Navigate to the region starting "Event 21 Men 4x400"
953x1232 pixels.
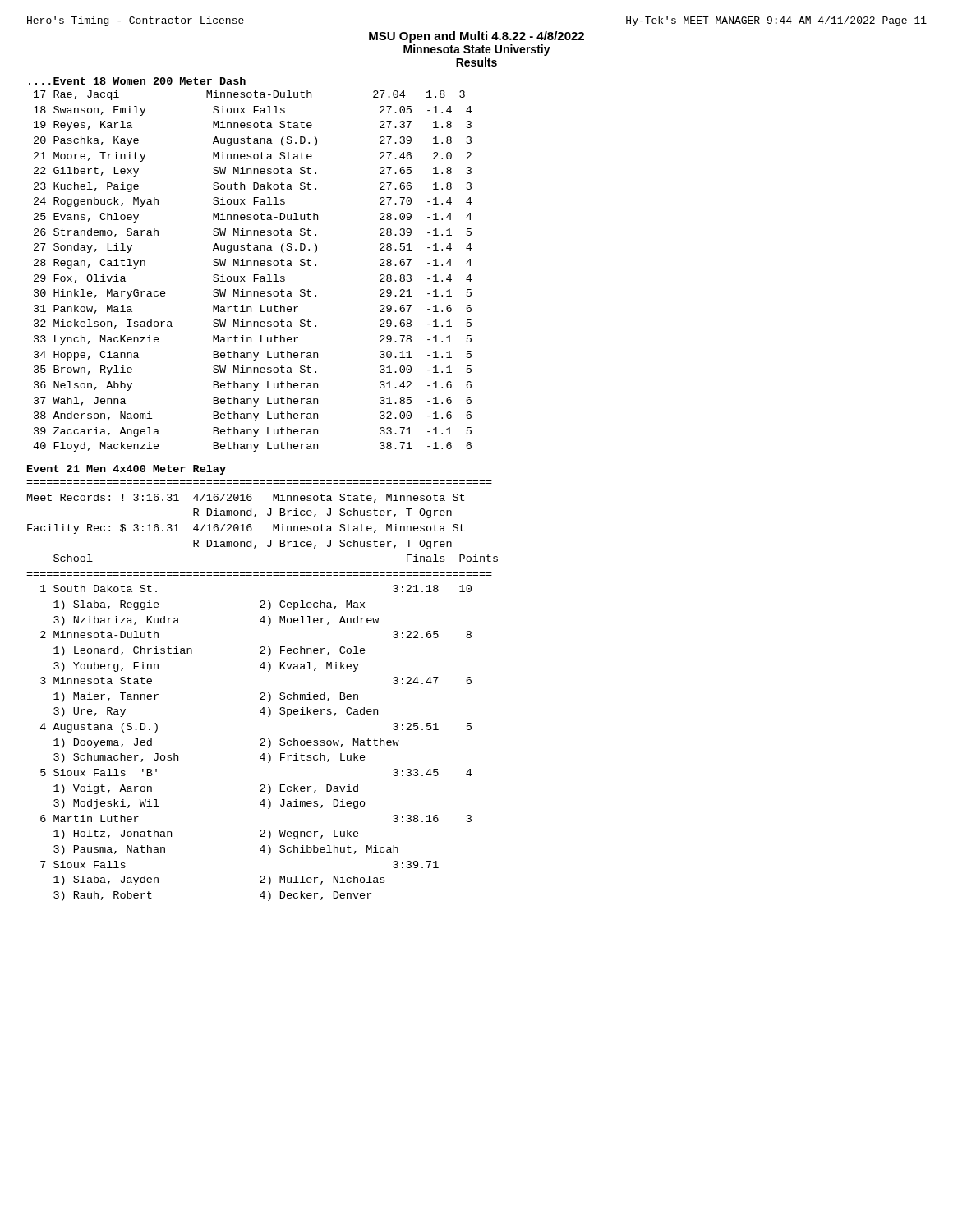[x=126, y=469]
